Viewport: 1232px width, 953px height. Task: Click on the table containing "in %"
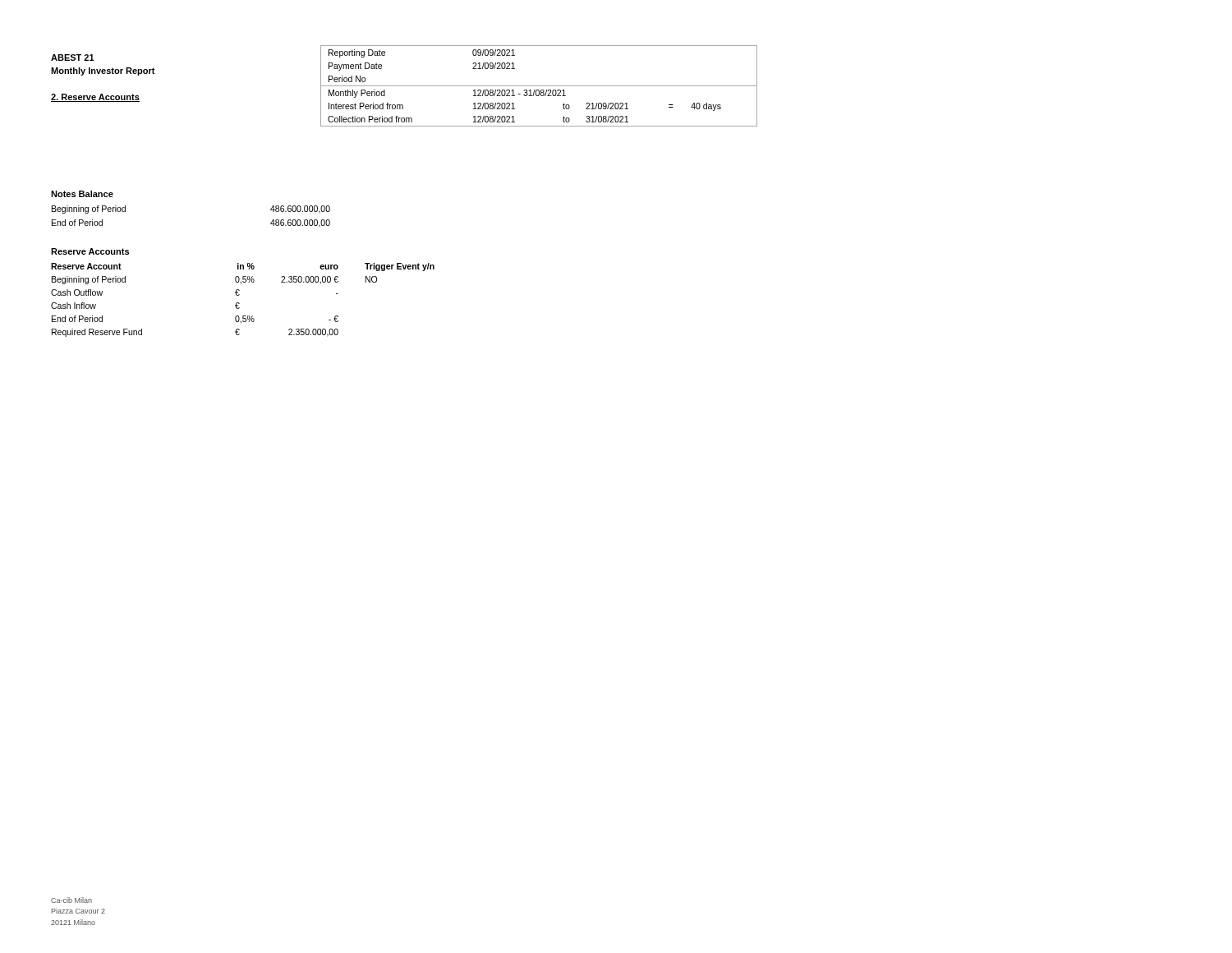(249, 299)
